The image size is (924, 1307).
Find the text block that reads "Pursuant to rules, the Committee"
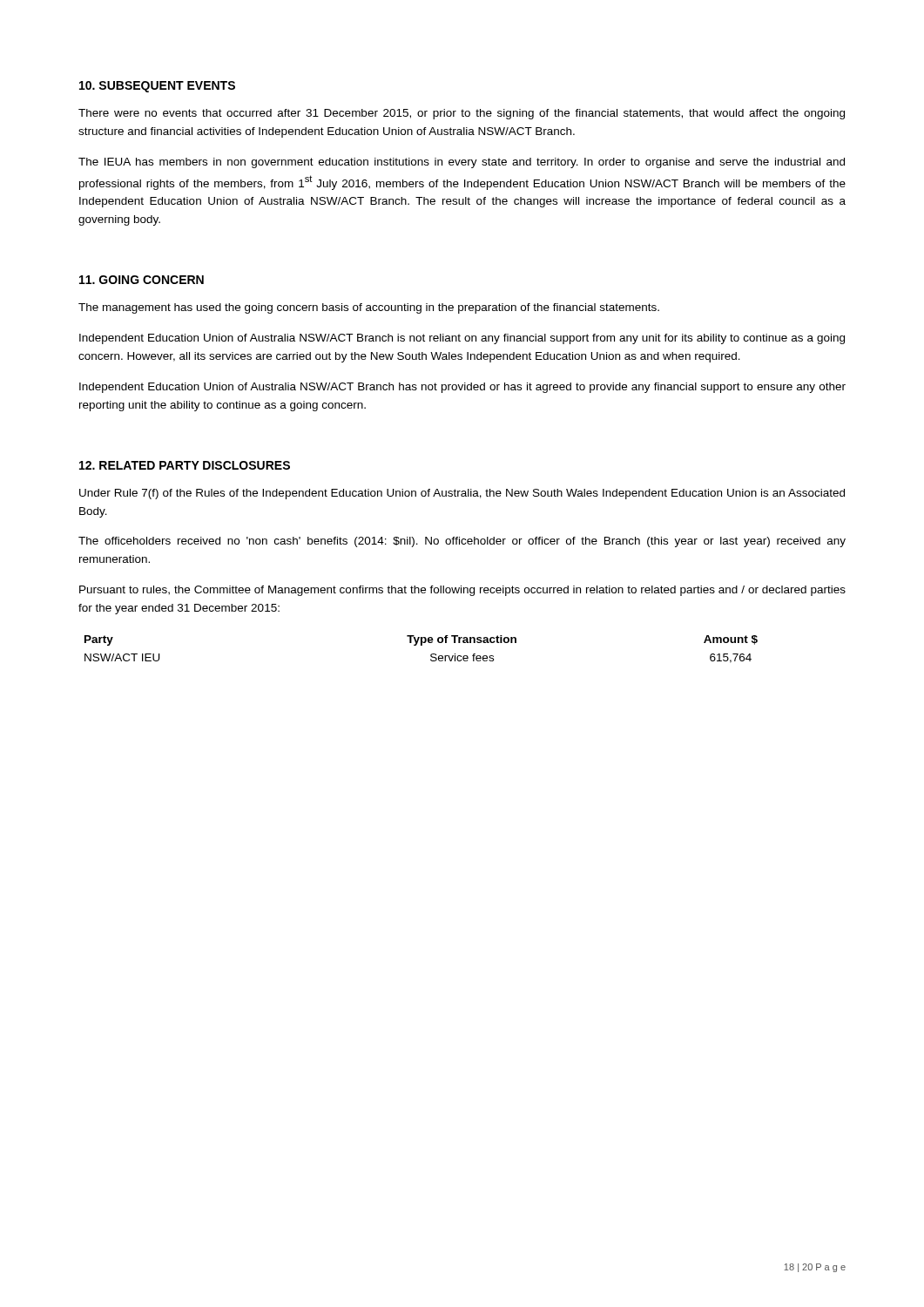pos(462,599)
